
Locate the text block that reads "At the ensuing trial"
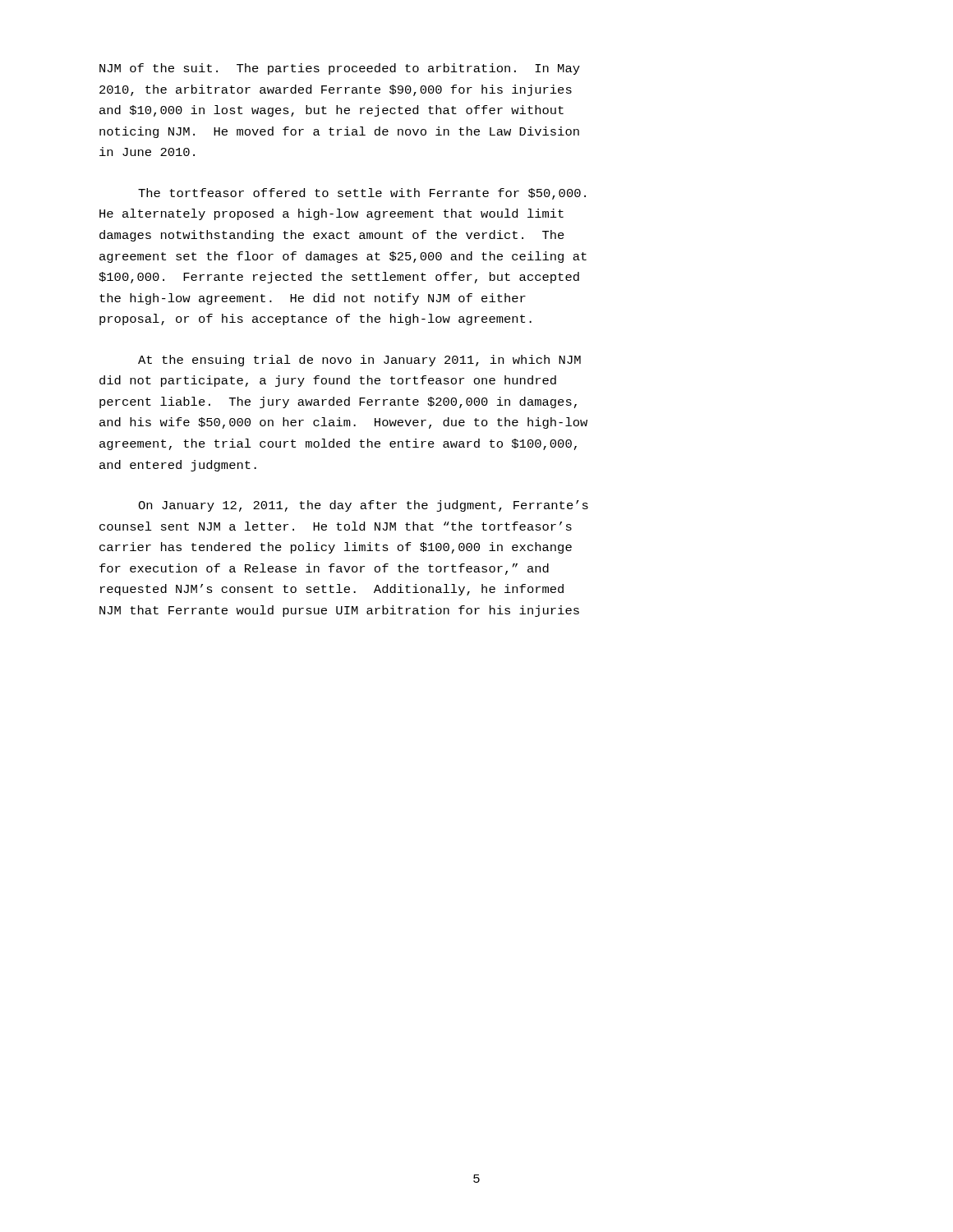[x=343, y=413]
